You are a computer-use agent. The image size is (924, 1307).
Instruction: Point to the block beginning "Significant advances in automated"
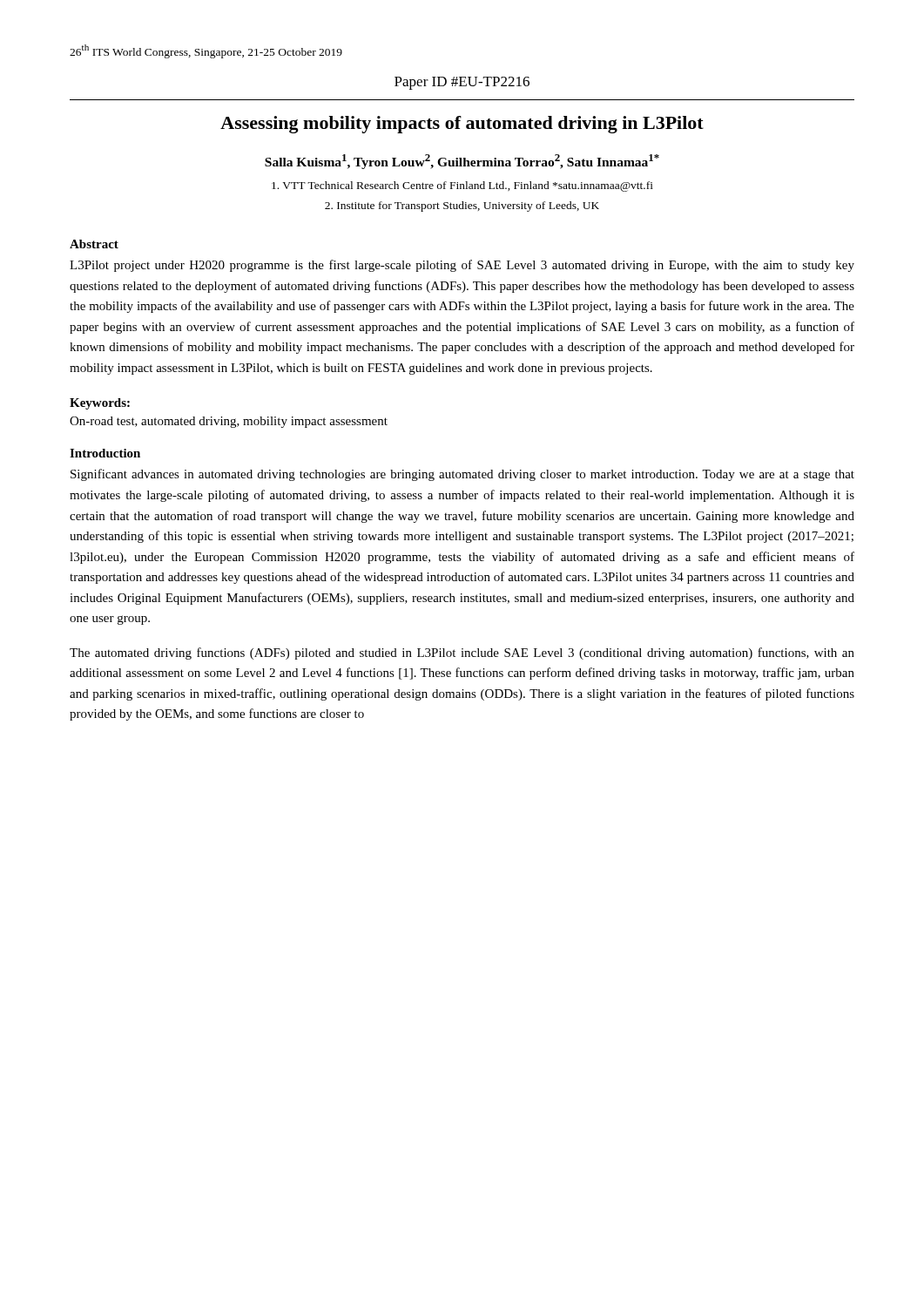point(462,546)
